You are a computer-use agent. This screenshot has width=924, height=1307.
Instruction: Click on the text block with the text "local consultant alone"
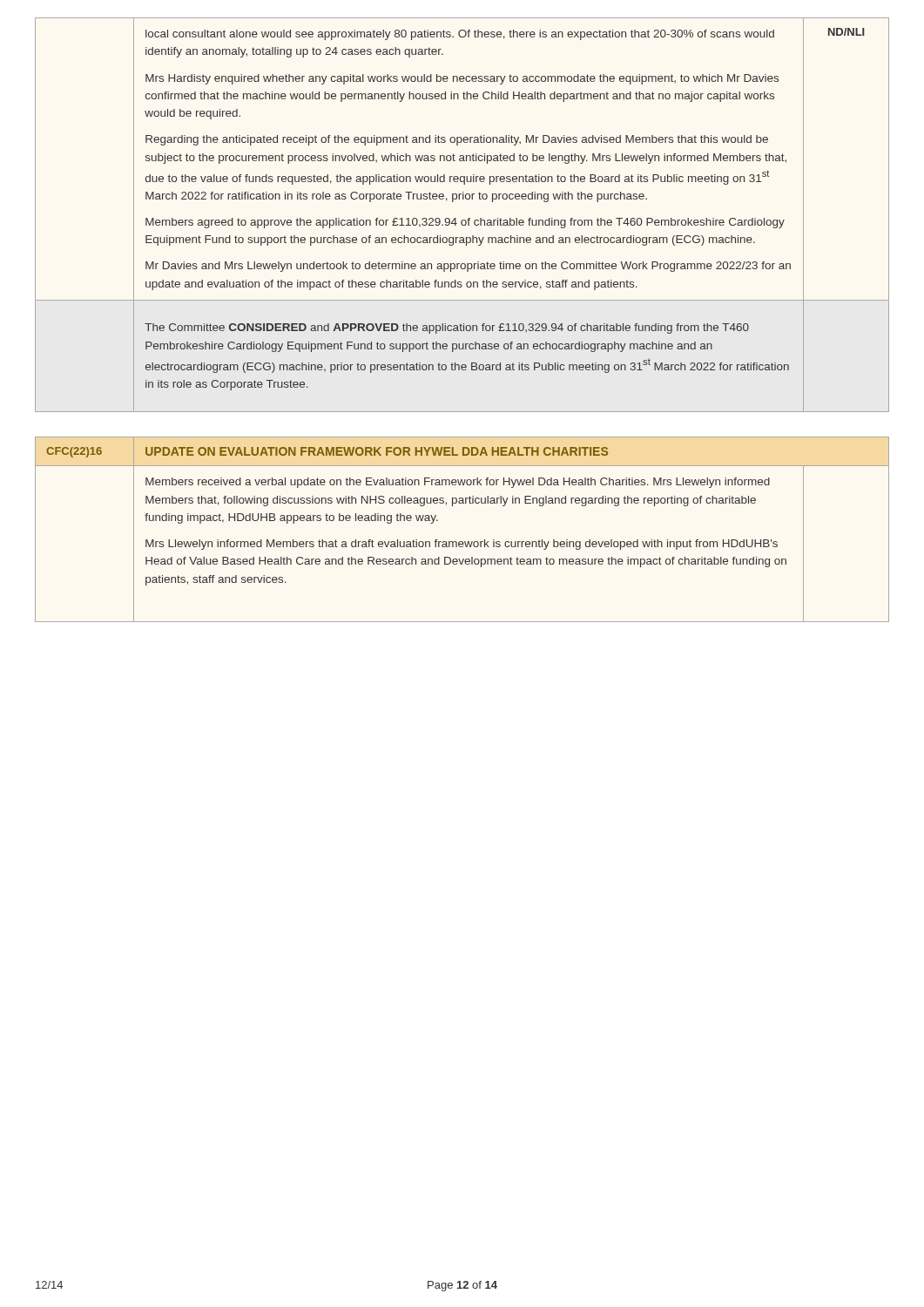click(469, 159)
